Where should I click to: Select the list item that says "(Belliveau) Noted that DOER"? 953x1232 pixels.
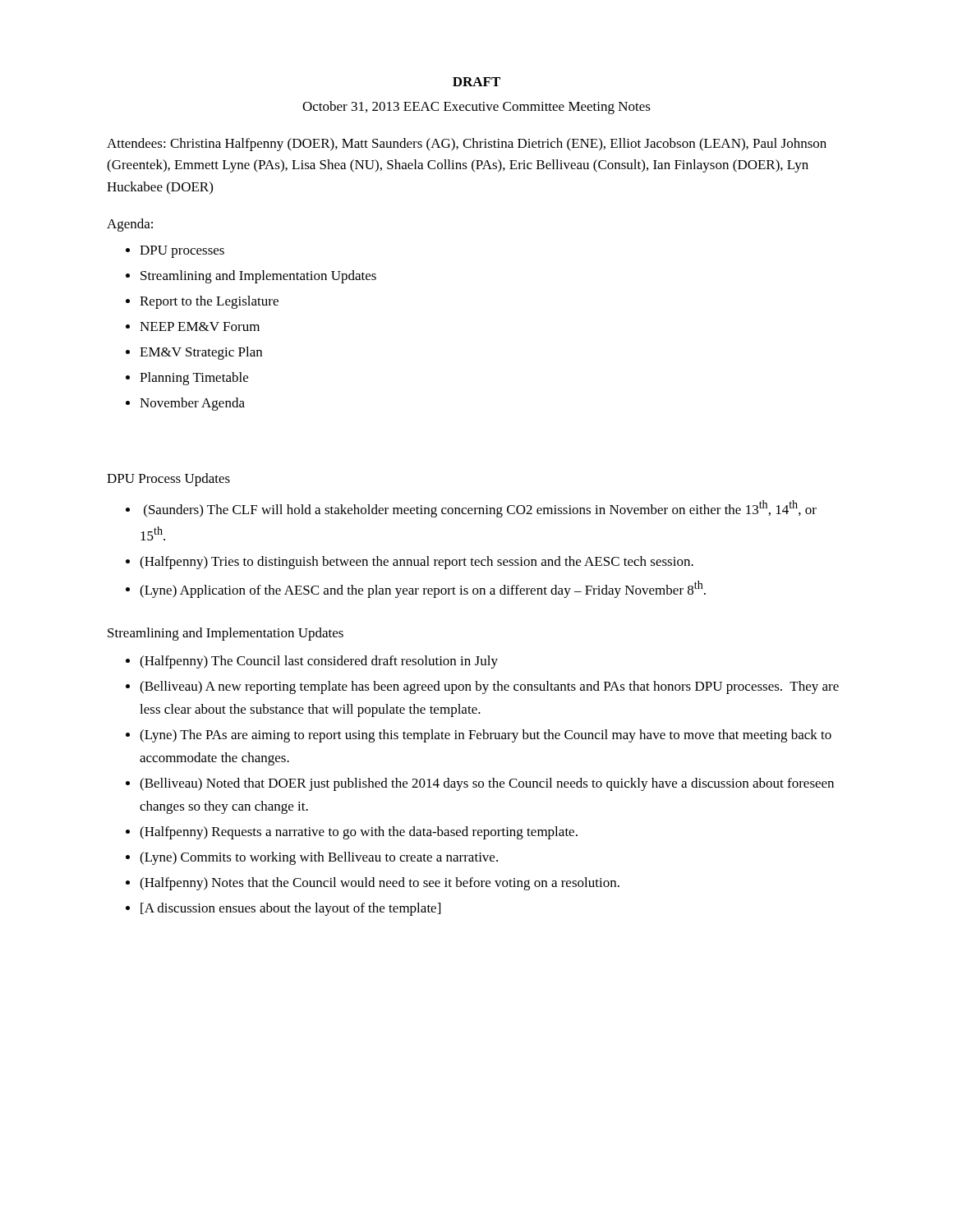pos(487,794)
